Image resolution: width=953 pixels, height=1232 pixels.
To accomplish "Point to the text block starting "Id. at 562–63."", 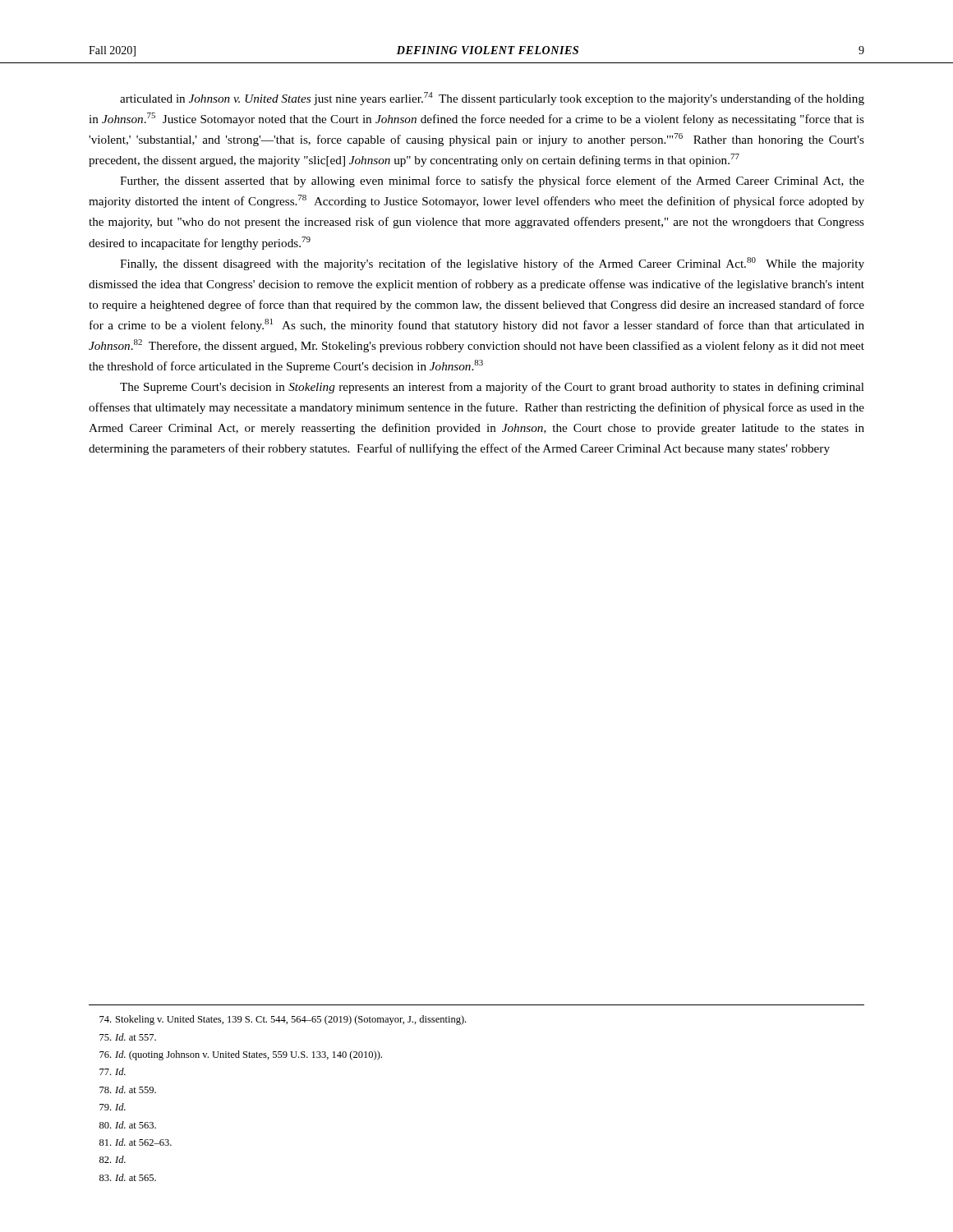I will (x=136, y=1142).
